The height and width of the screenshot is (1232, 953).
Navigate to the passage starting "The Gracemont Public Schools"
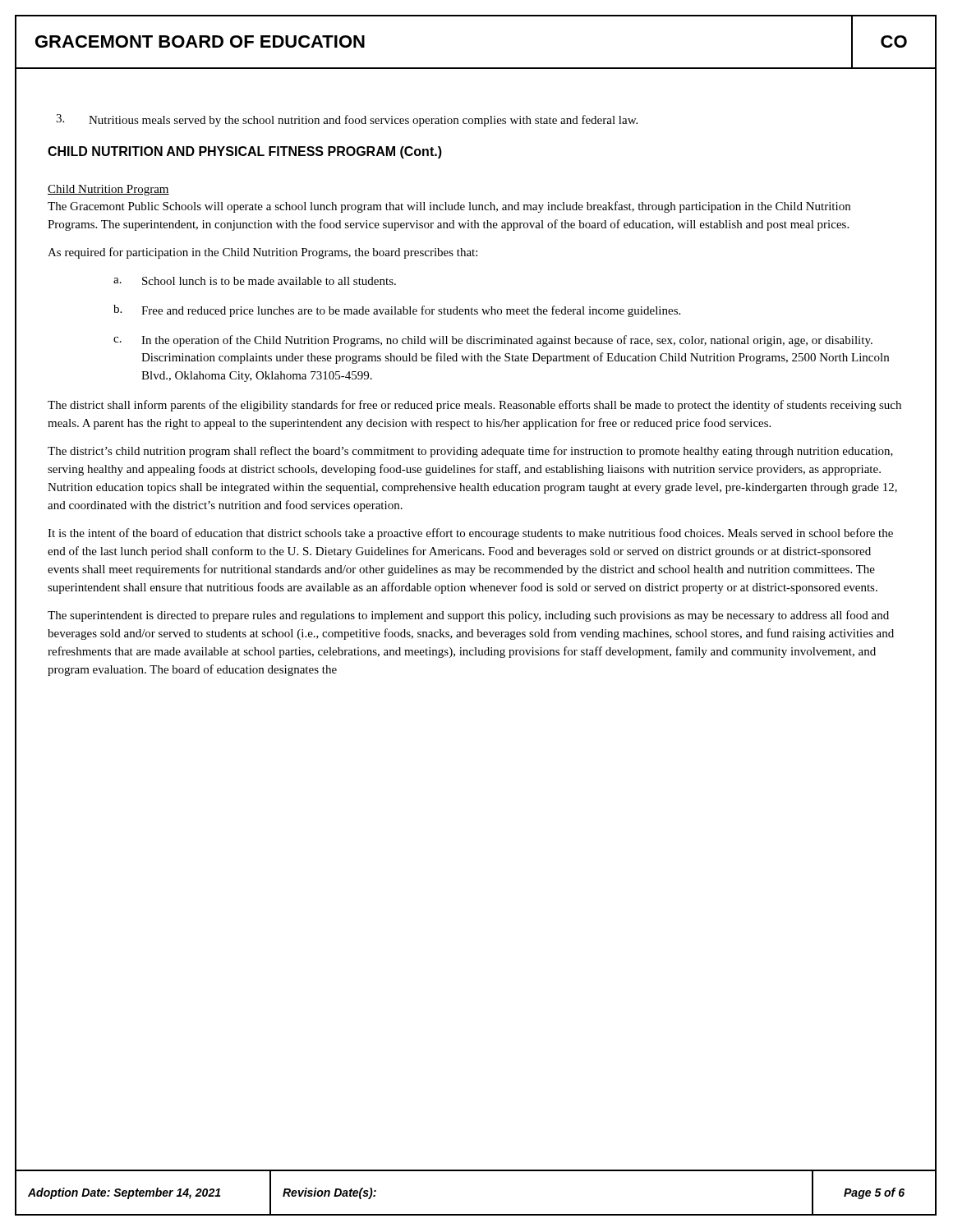pos(476,216)
